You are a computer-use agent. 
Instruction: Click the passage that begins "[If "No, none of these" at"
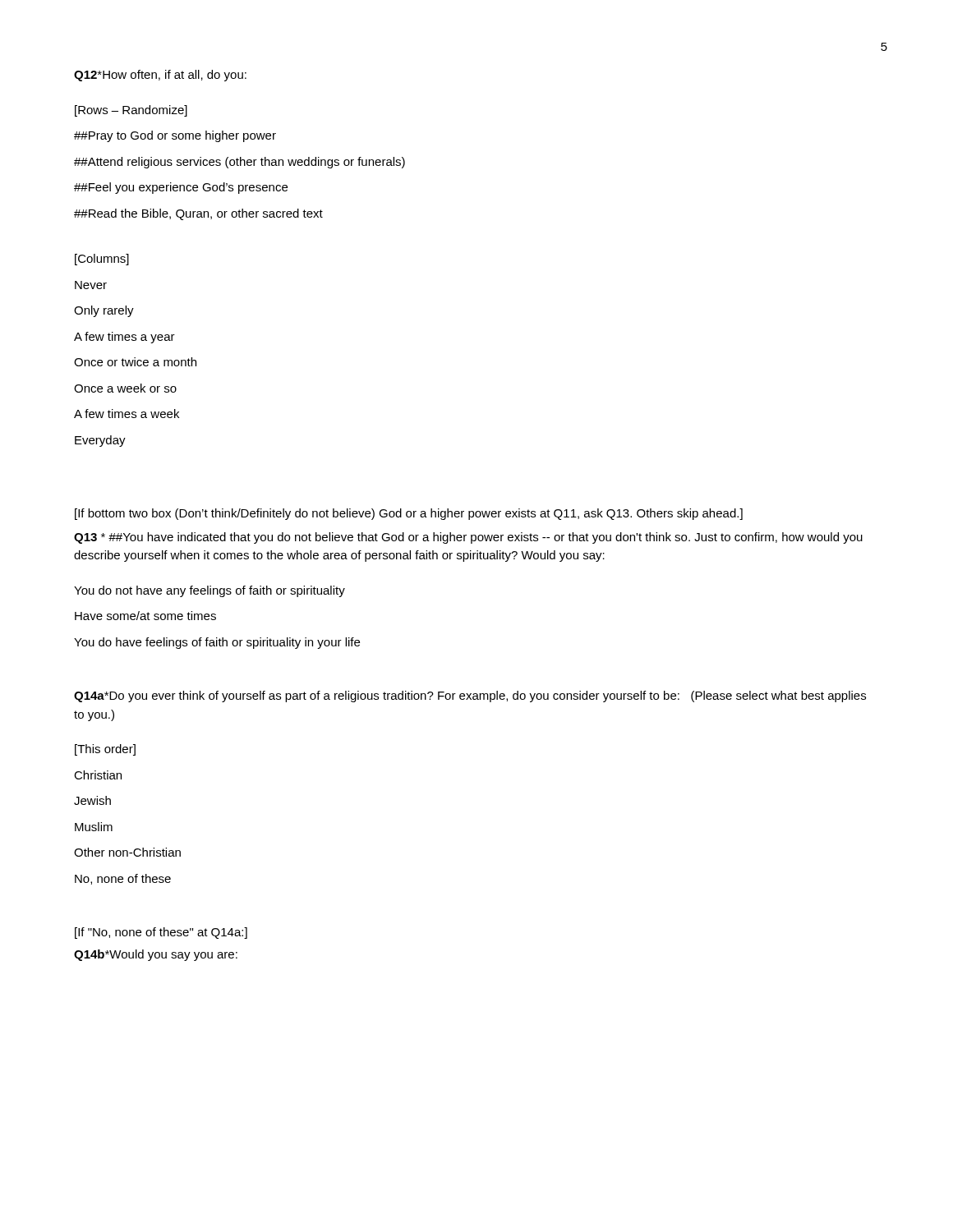tap(161, 932)
